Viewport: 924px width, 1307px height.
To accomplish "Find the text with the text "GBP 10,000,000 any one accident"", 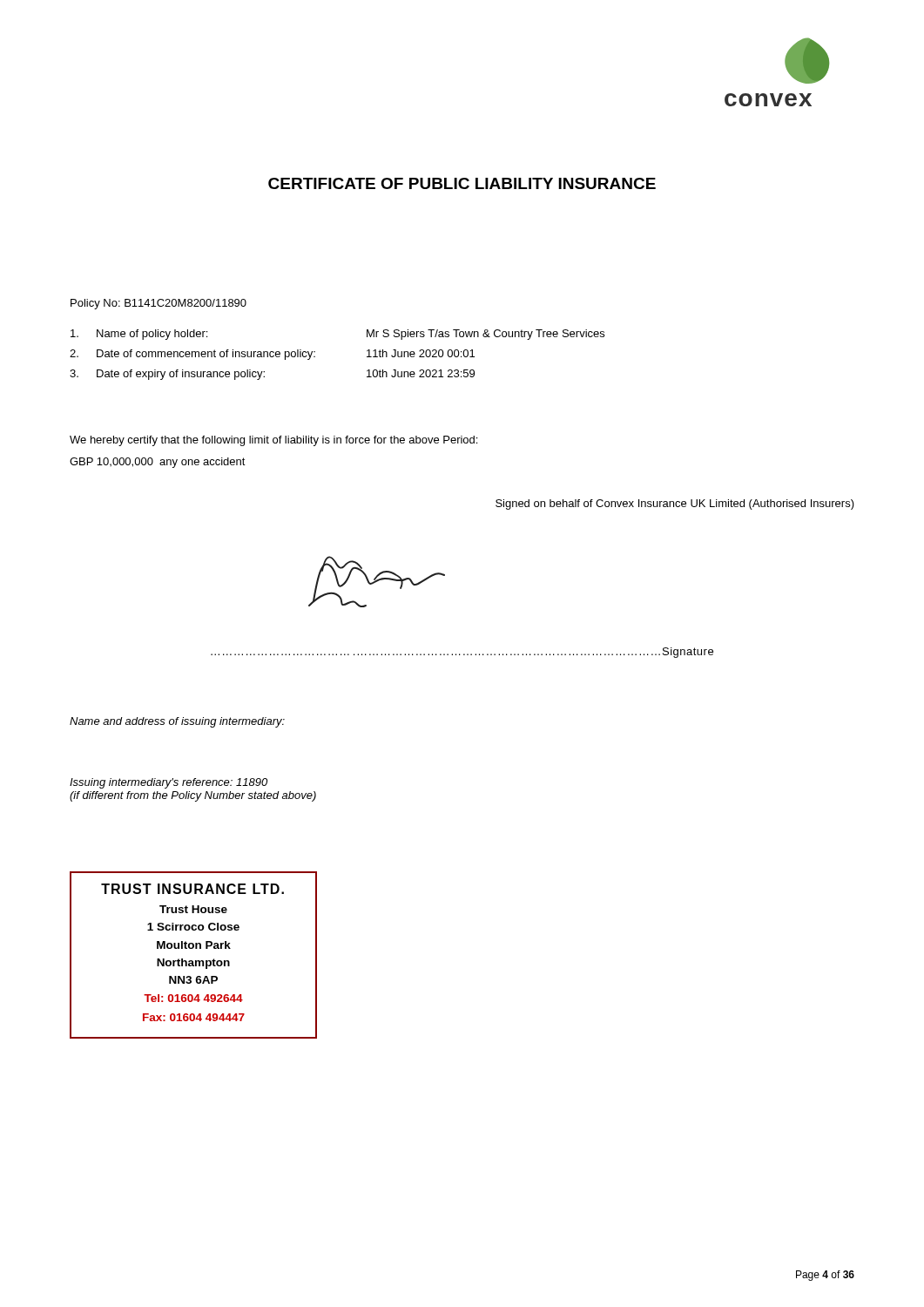I will tap(157, 461).
